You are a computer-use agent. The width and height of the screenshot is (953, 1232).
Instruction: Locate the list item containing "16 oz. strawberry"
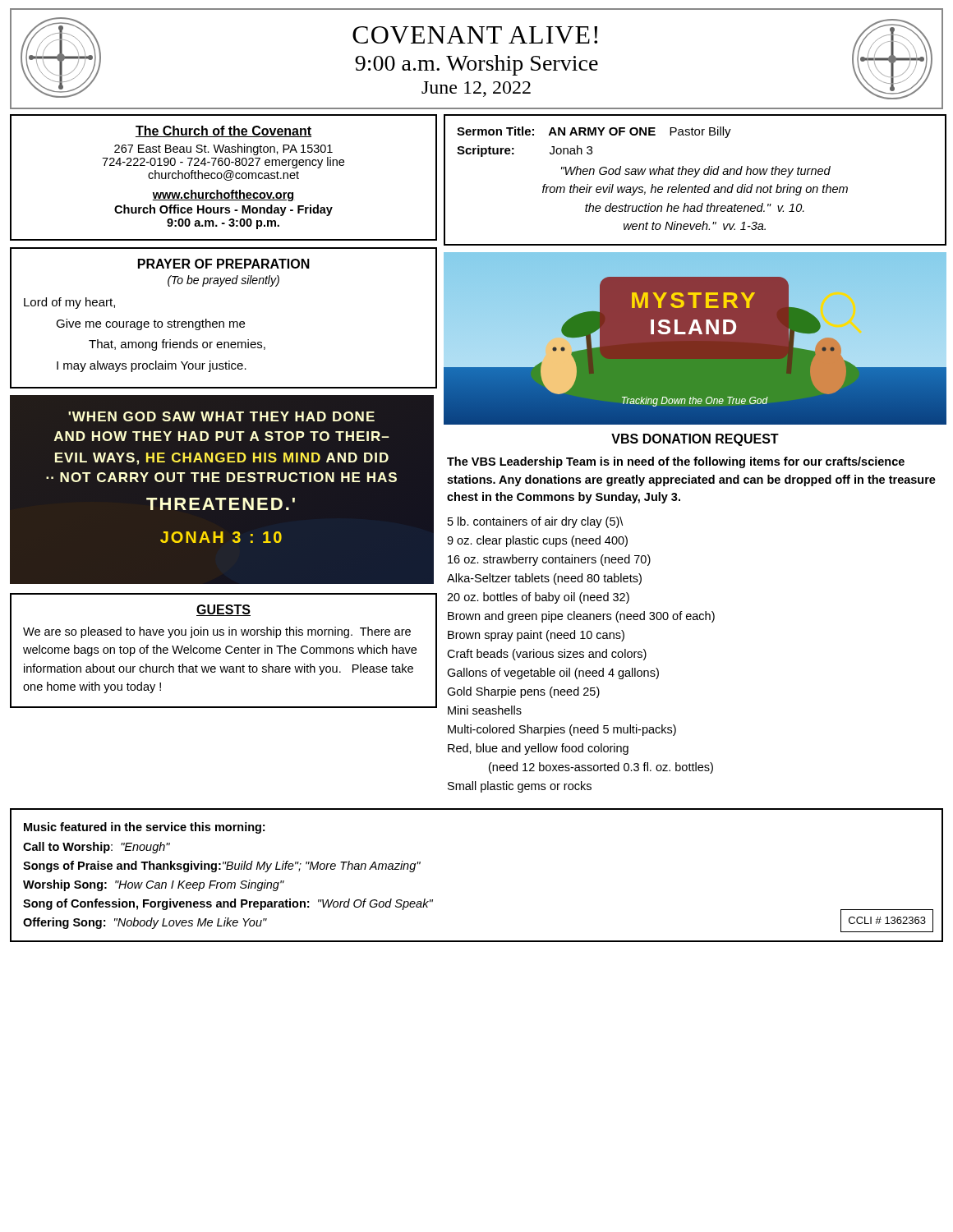[549, 559]
